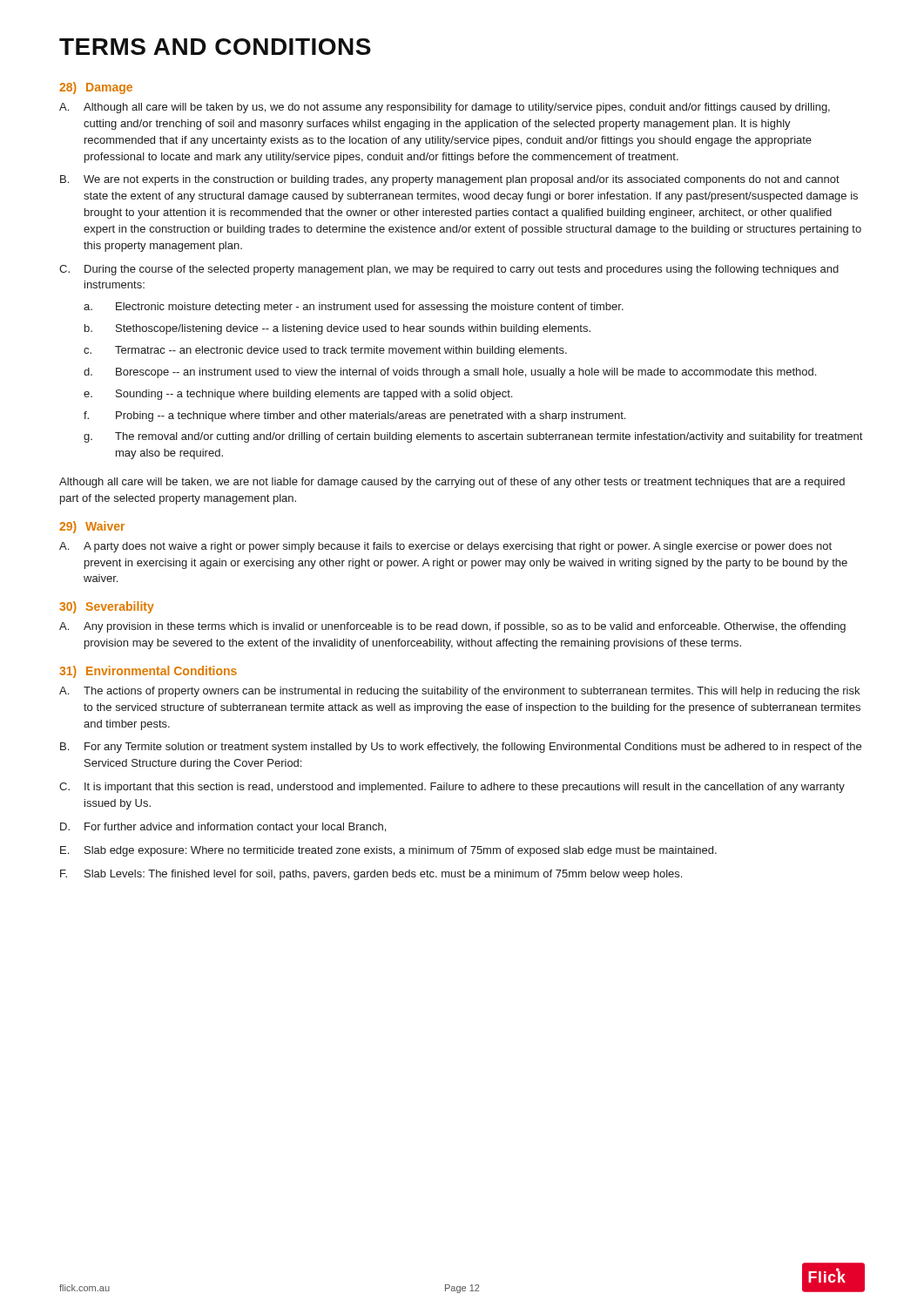
Task: Click the passage that begins "A. The actions of property owners can"
Action: point(462,708)
